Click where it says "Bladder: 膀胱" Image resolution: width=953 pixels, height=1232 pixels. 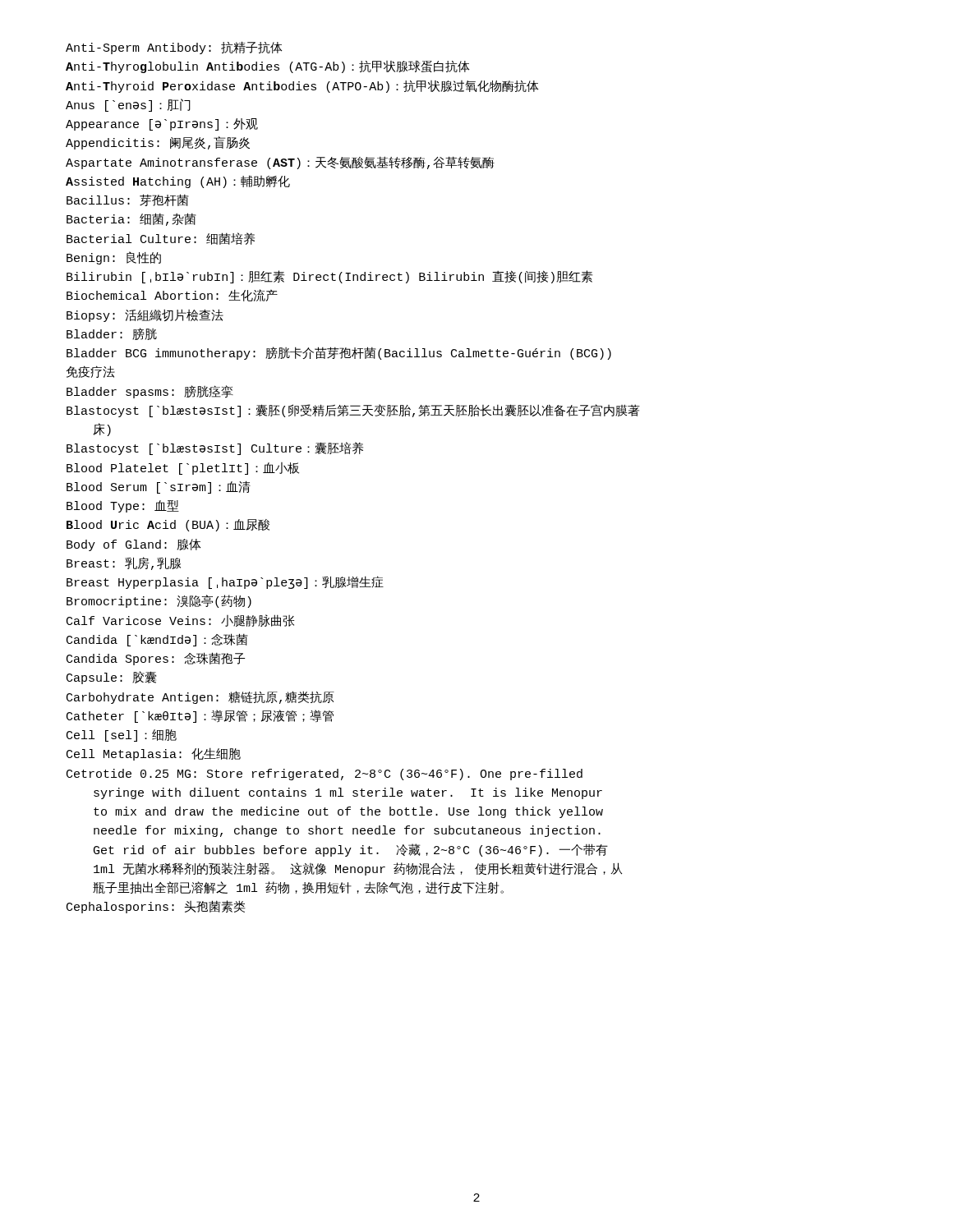pyautogui.click(x=112, y=334)
